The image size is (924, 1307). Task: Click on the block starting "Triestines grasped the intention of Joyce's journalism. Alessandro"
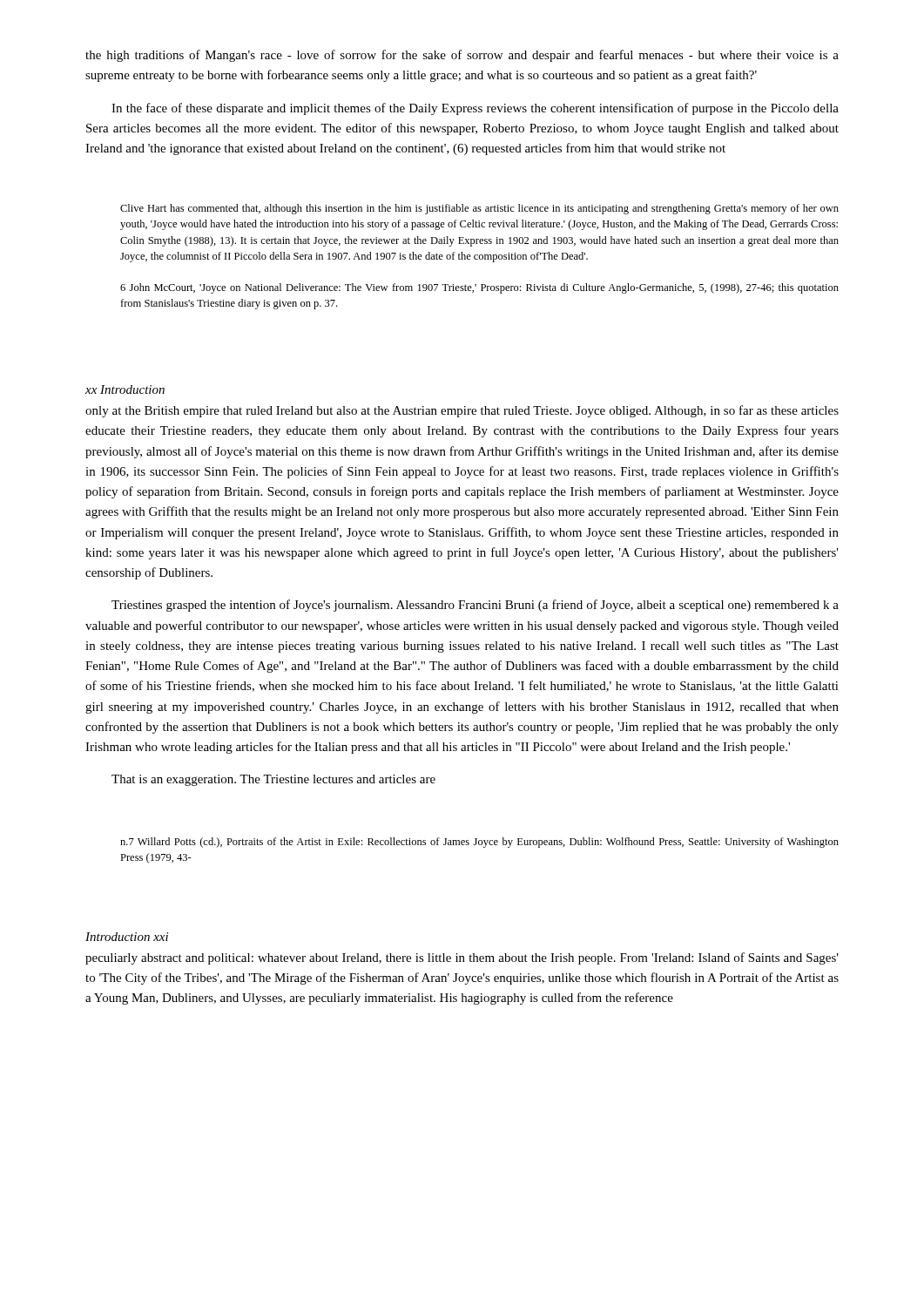tap(462, 676)
